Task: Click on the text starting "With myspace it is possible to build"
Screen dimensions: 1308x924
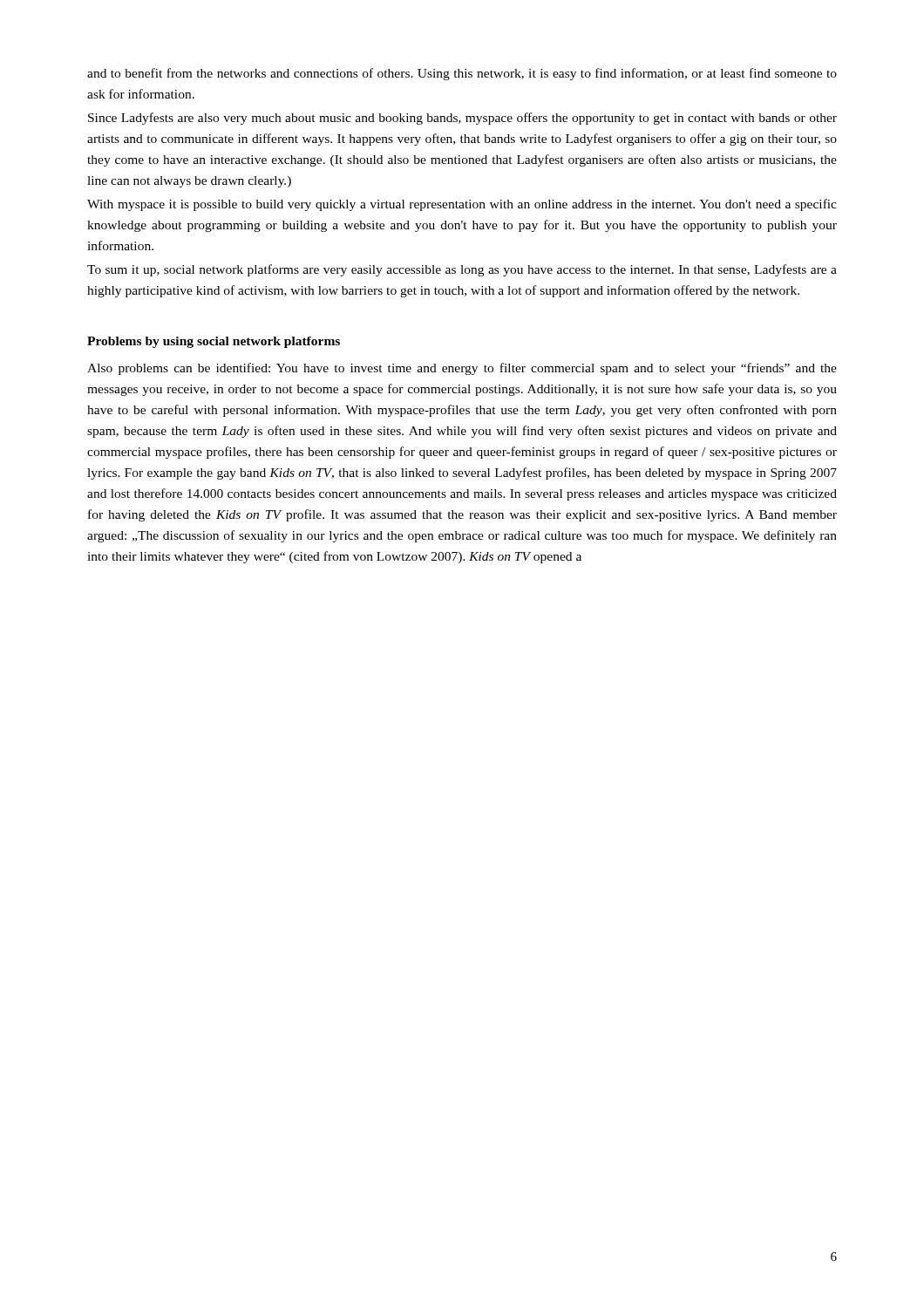Action: [462, 225]
